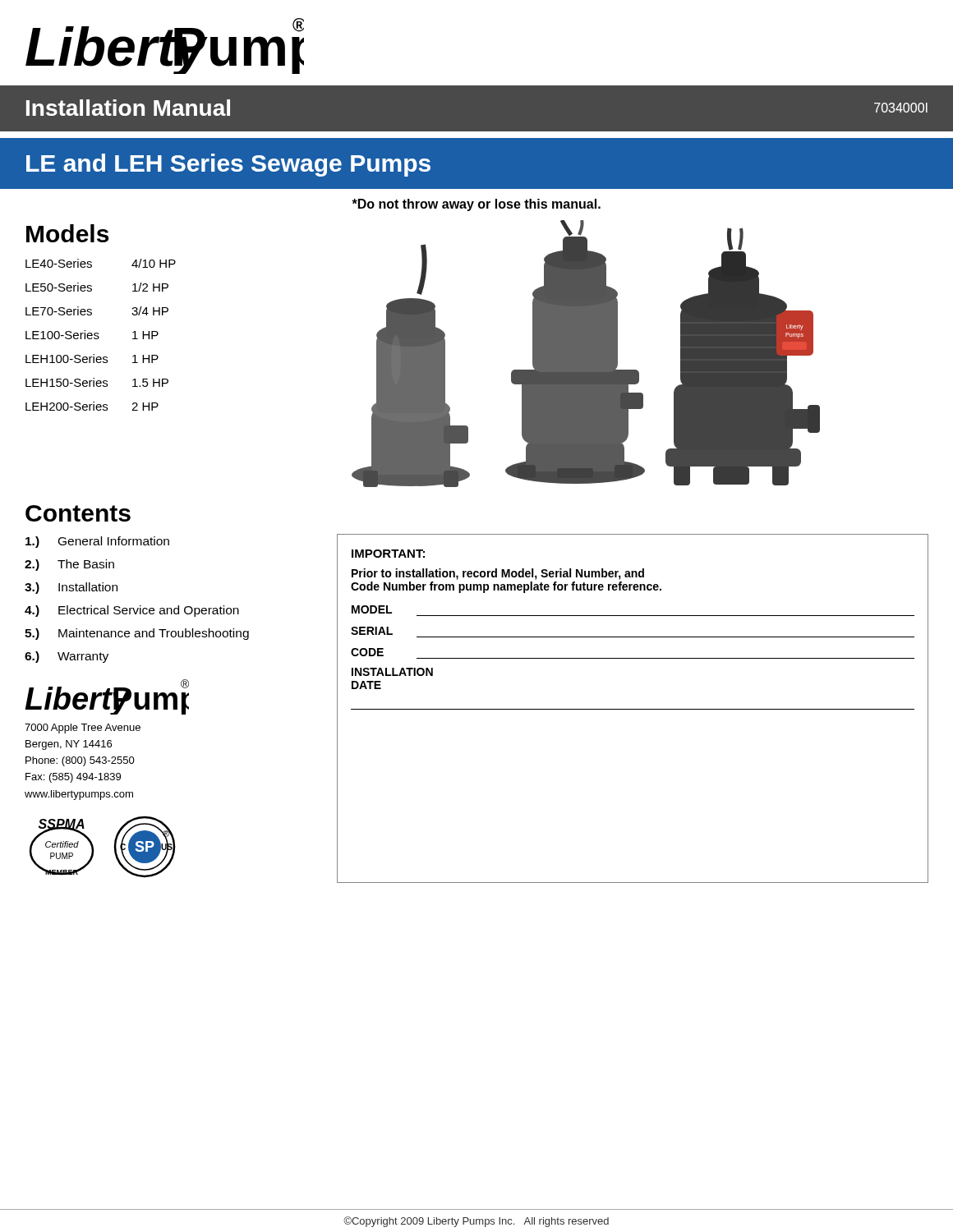Click on the region starting "Installation Manual 7034000I"

click(x=124, y=106)
